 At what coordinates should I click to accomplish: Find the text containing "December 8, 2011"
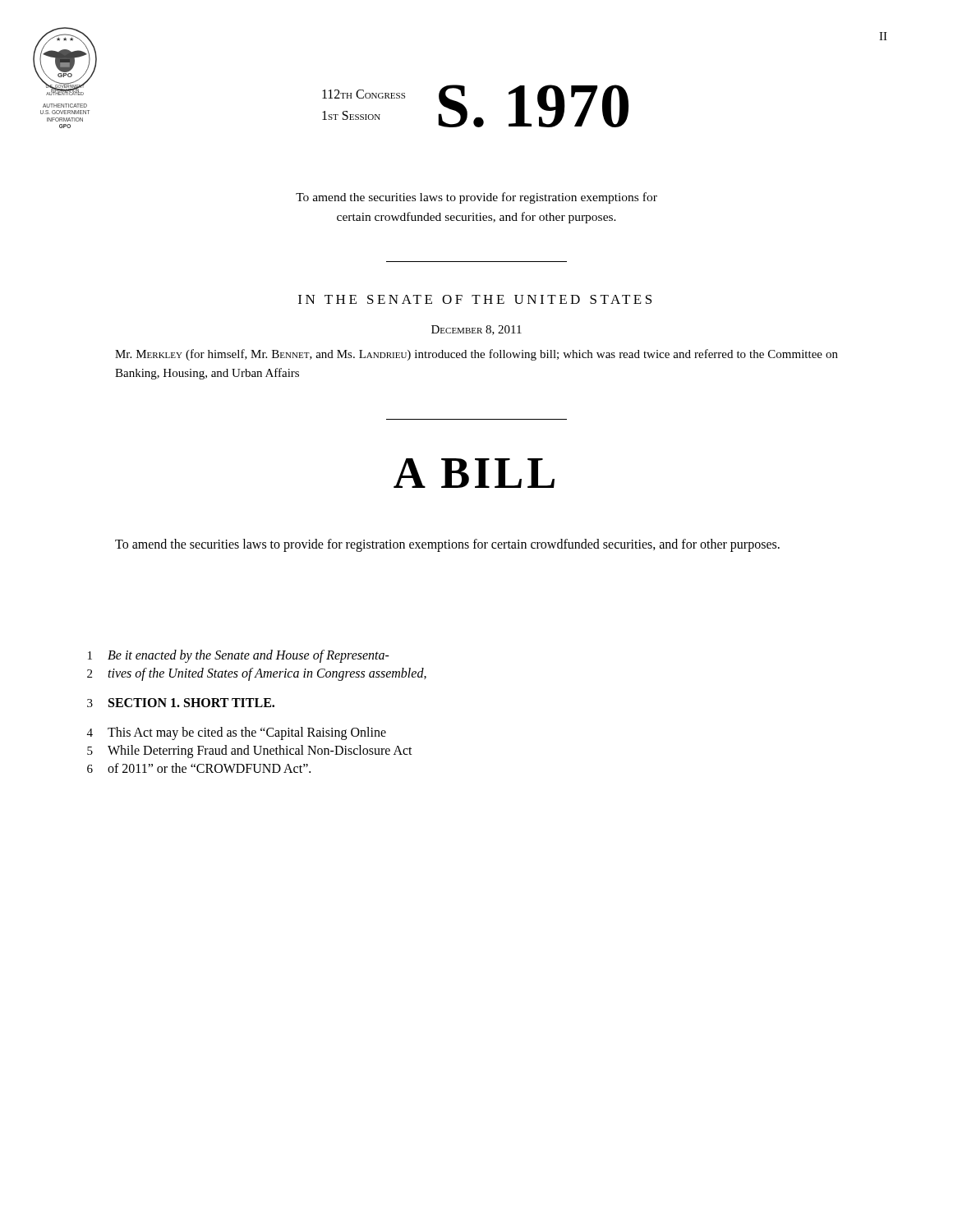(476, 329)
